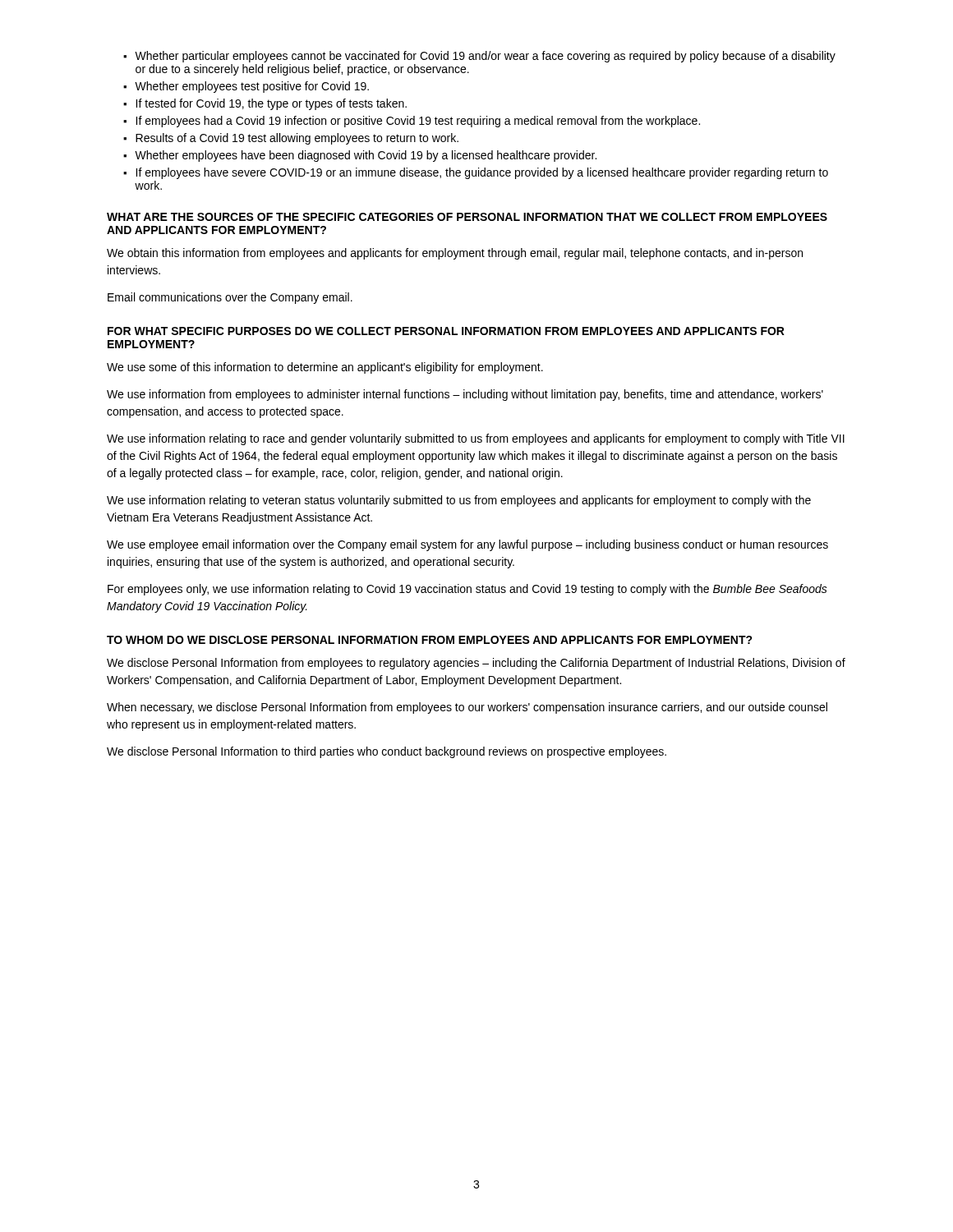953x1232 pixels.
Task: Where is the passage that starts "We disclose Personal Information to third parties"?
Action: coord(387,752)
